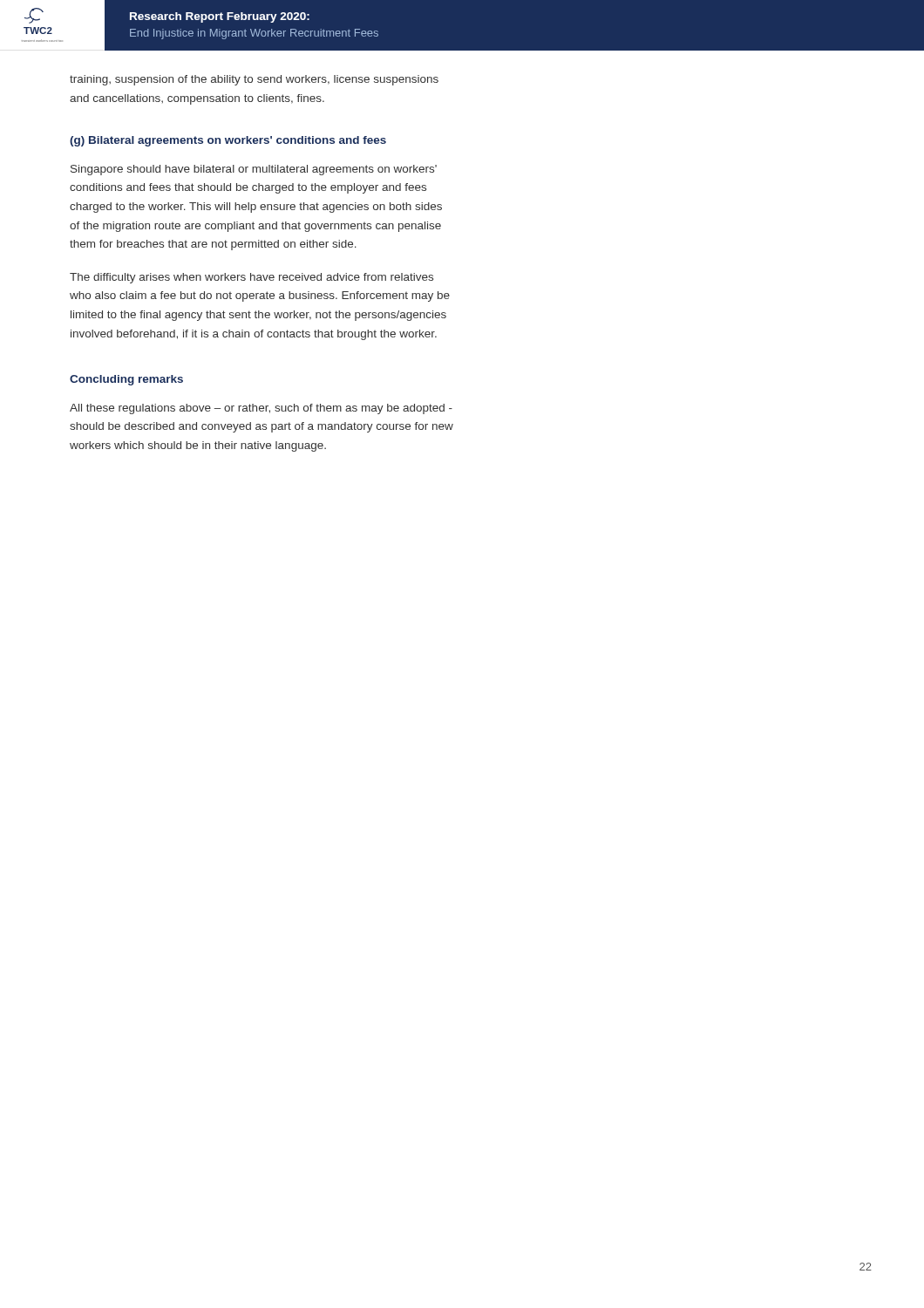
Task: Find the text block starting "Concluding remarks"
Action: point(127,379)
